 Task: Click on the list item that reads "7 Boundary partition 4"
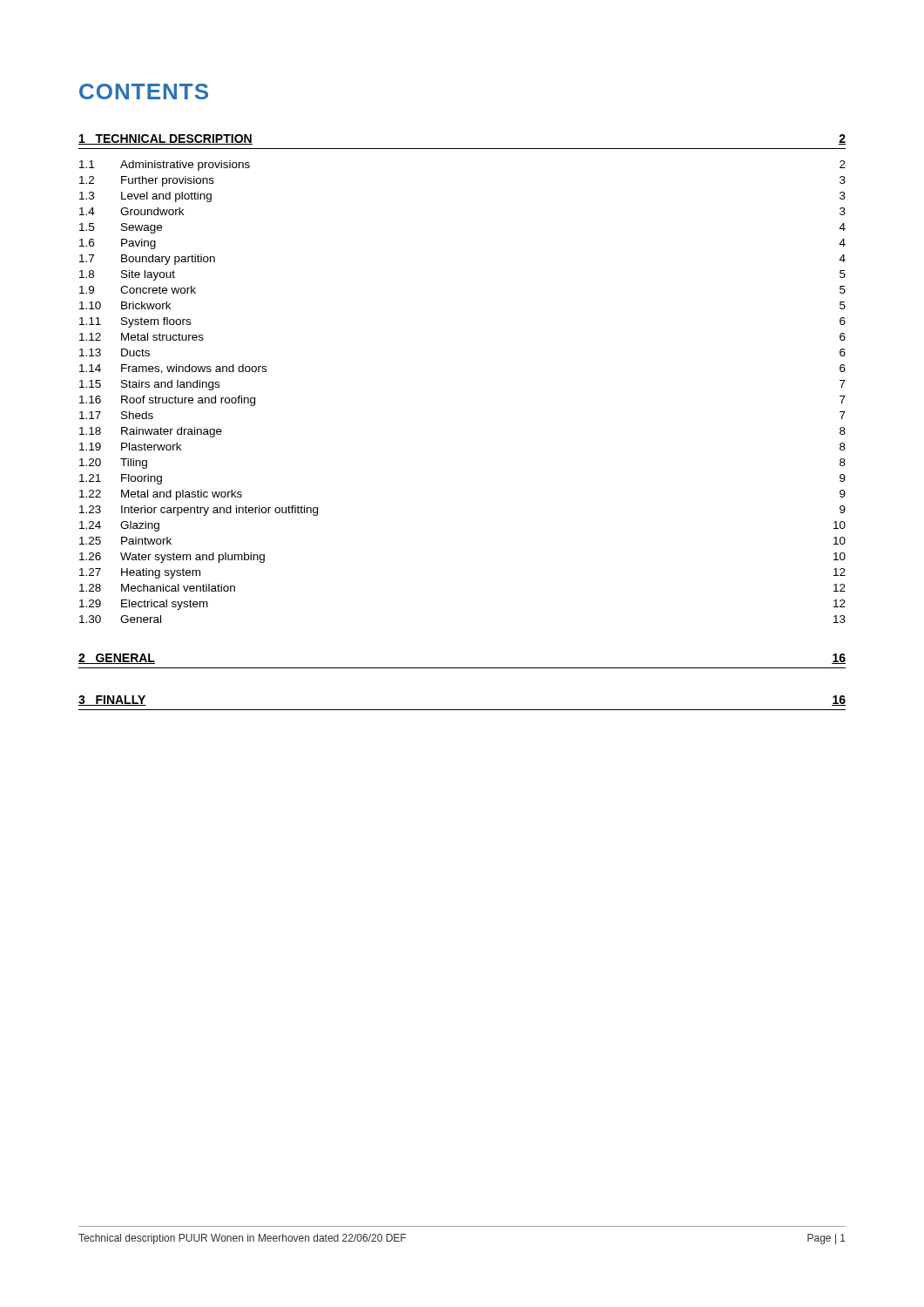pos(162,259)
